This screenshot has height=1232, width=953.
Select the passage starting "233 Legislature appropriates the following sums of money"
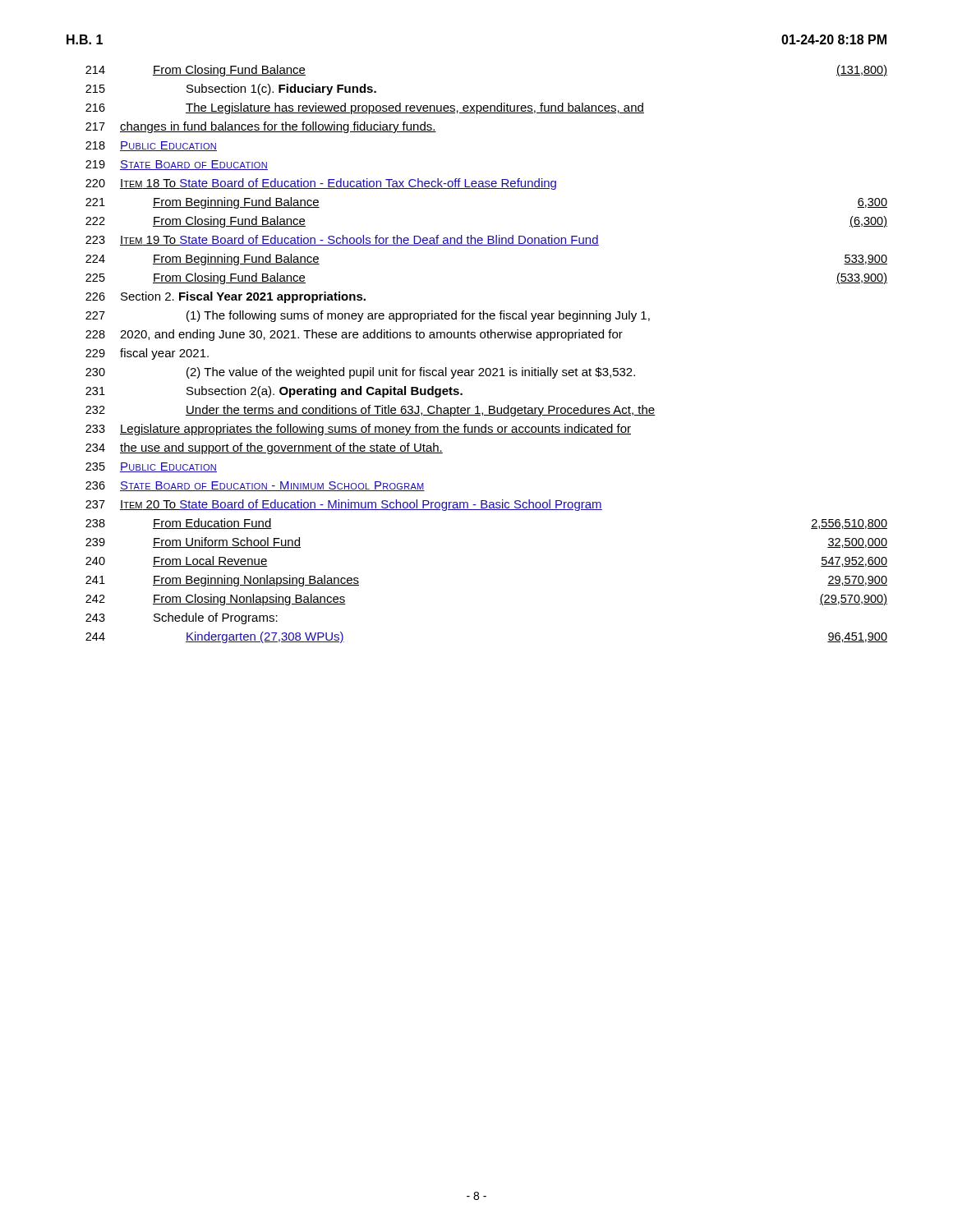[476, 428]
